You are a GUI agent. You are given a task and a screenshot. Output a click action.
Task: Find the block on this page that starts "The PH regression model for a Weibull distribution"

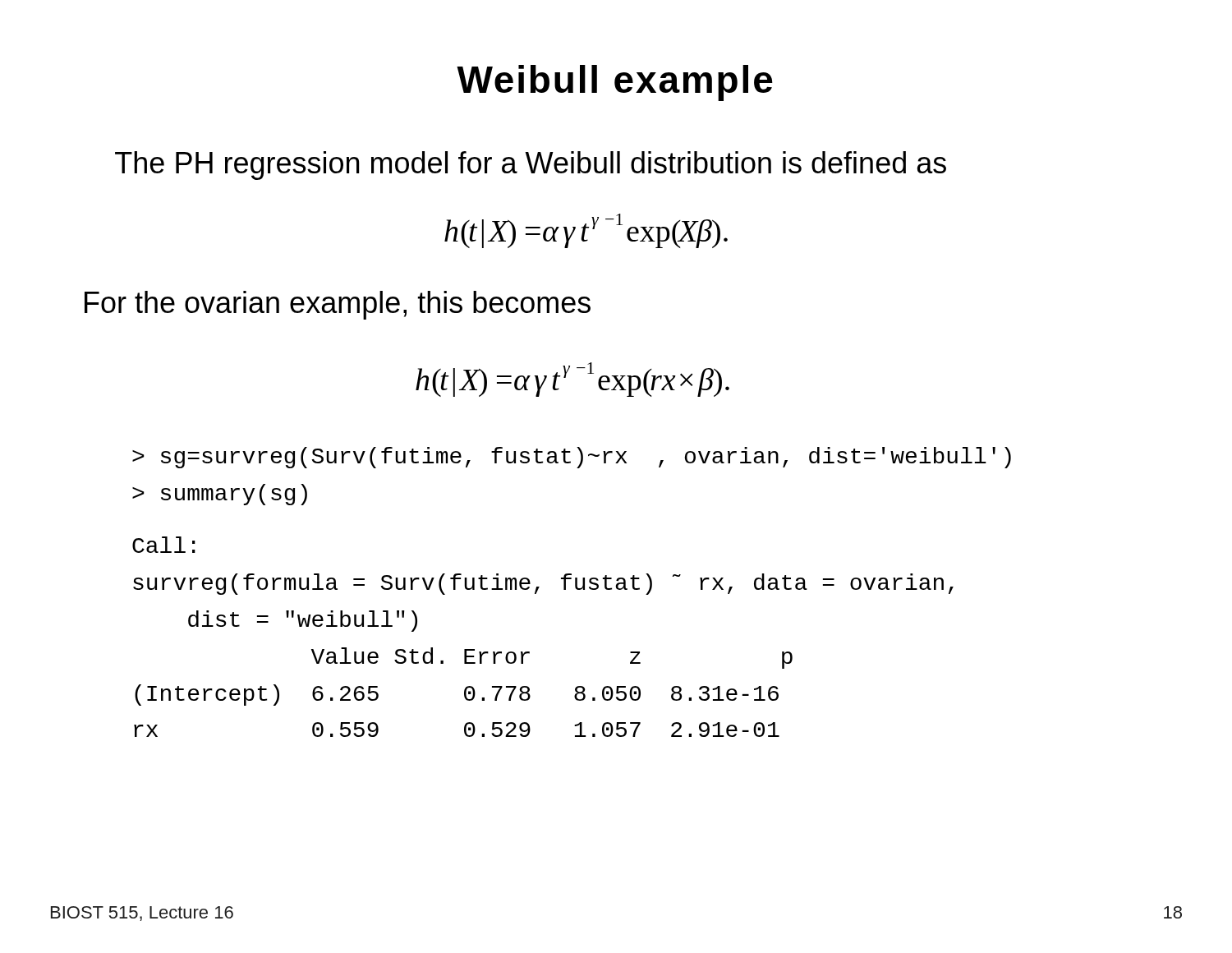(x=515, y=163)
